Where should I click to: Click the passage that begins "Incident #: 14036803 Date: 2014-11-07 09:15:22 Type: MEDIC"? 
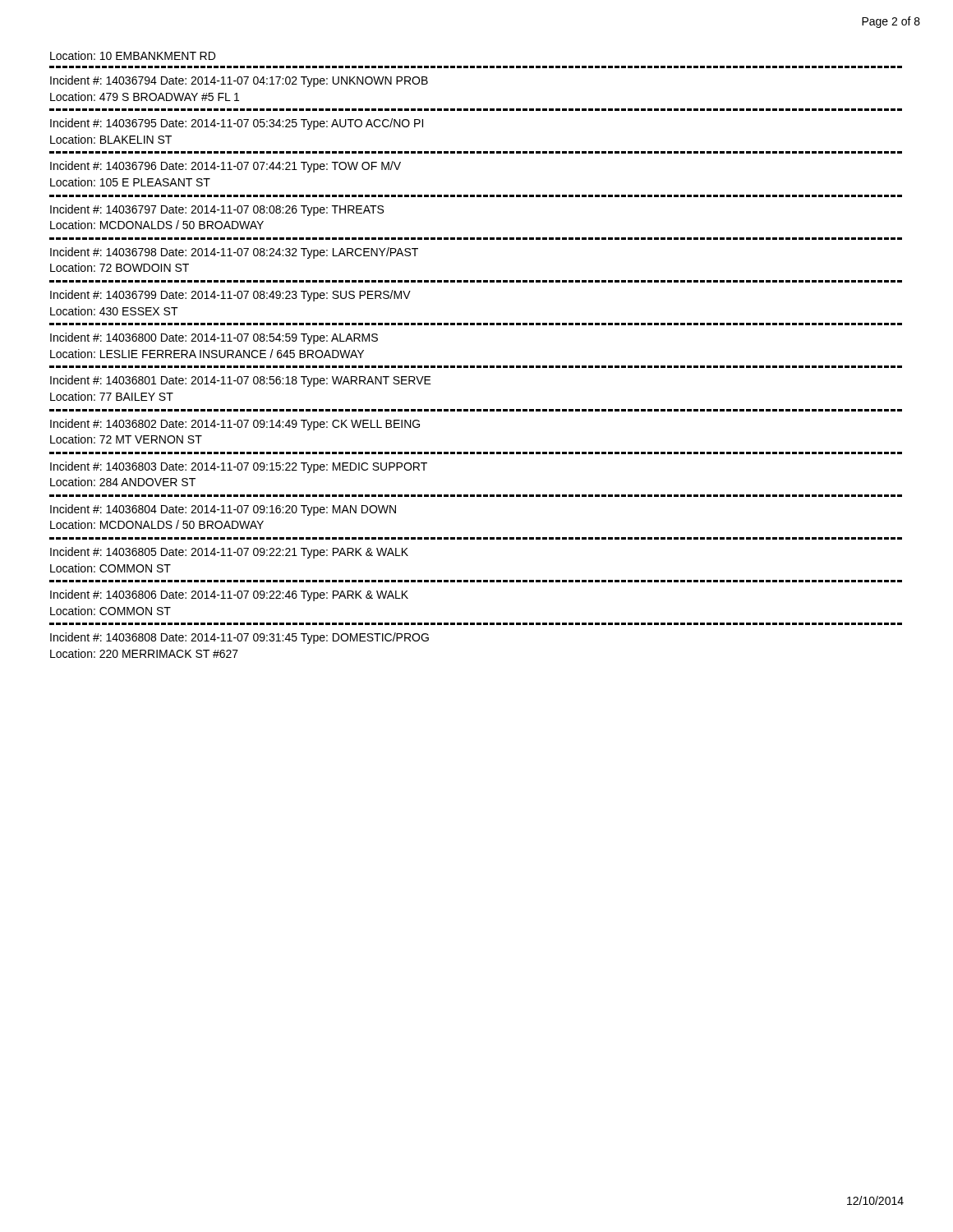[x=239, y=467]
